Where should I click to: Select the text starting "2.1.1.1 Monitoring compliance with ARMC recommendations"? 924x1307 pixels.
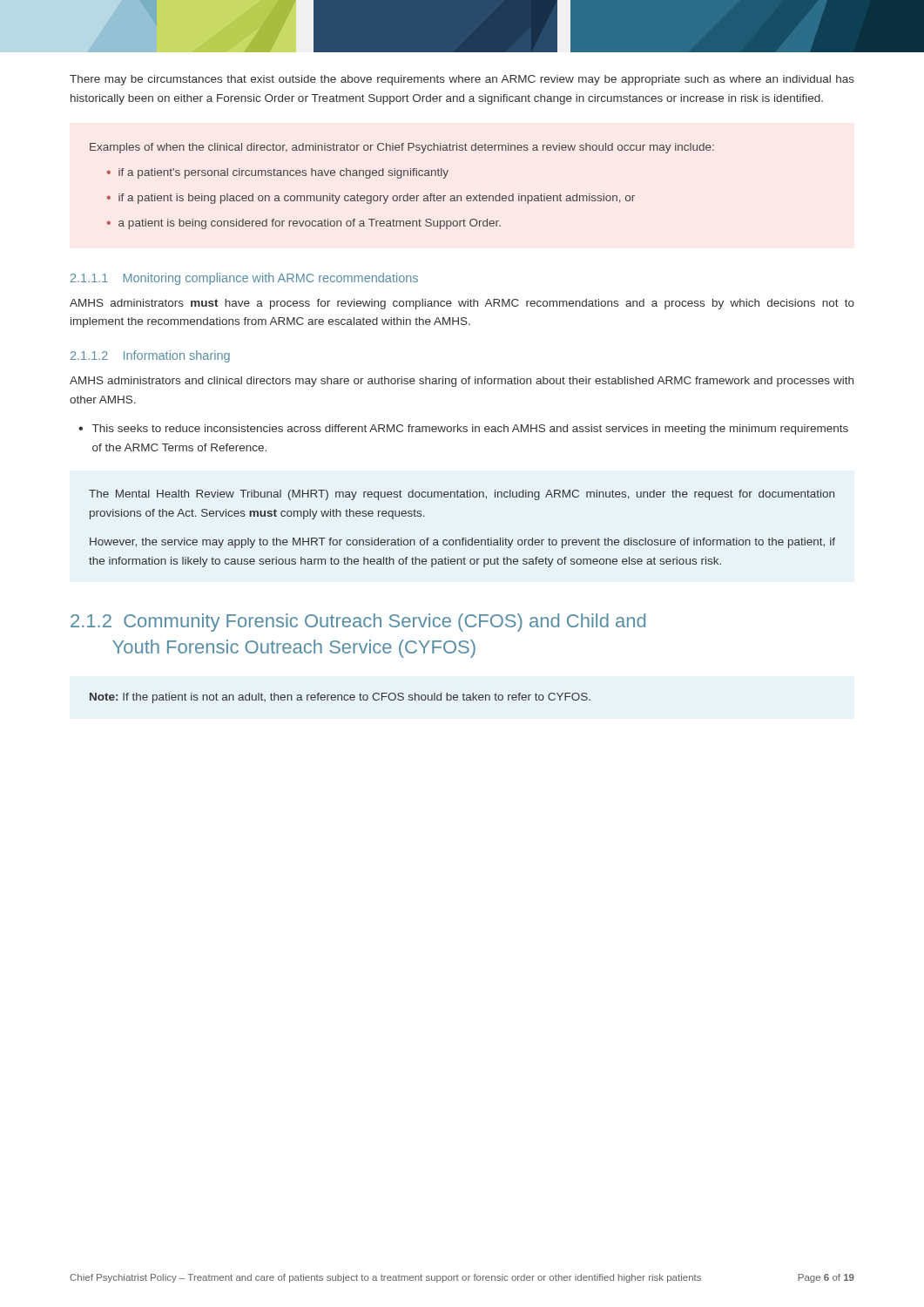tap(244, 278)
